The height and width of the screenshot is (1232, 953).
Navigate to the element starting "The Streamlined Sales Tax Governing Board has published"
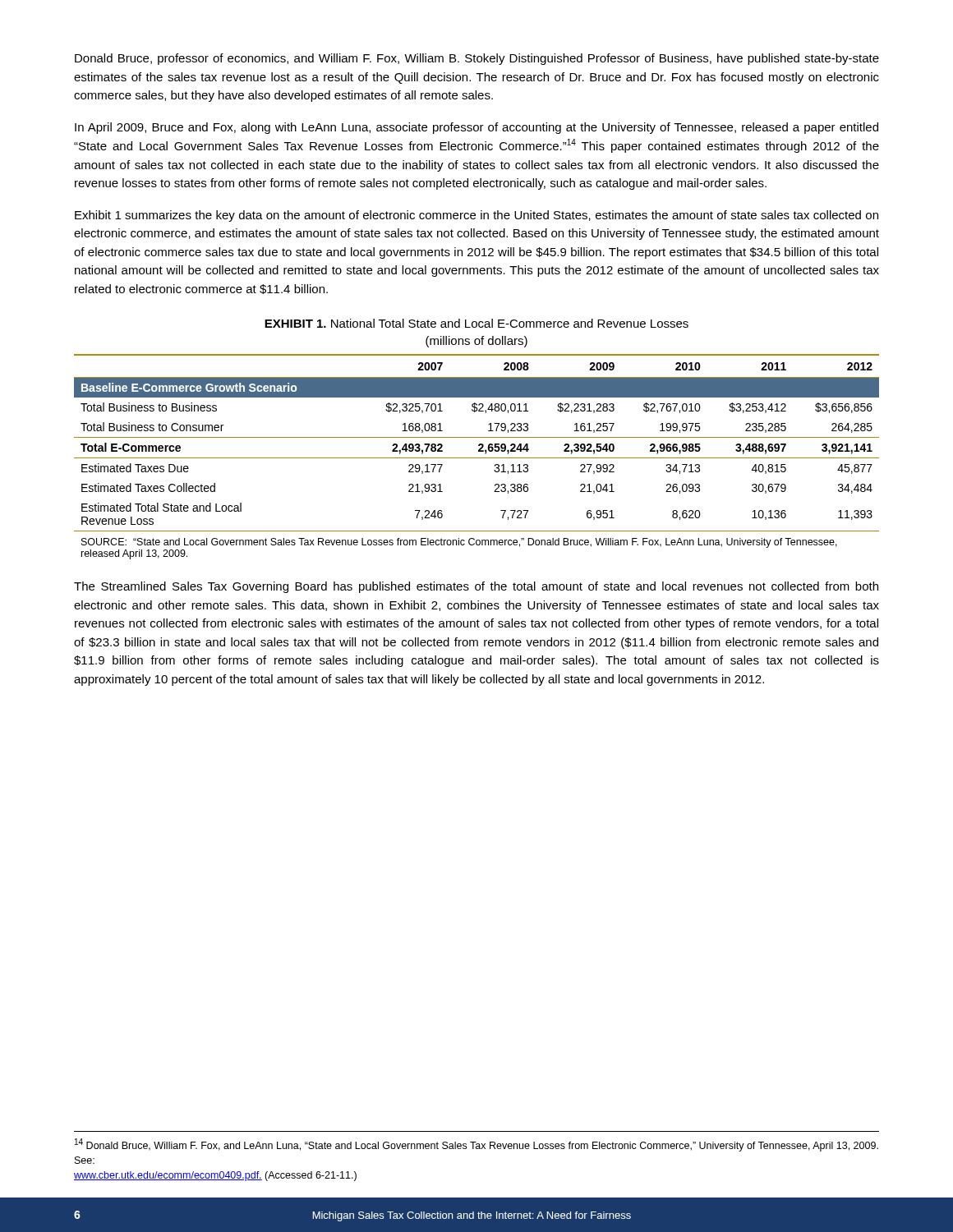pyautogui.click(x=476, y=632)
